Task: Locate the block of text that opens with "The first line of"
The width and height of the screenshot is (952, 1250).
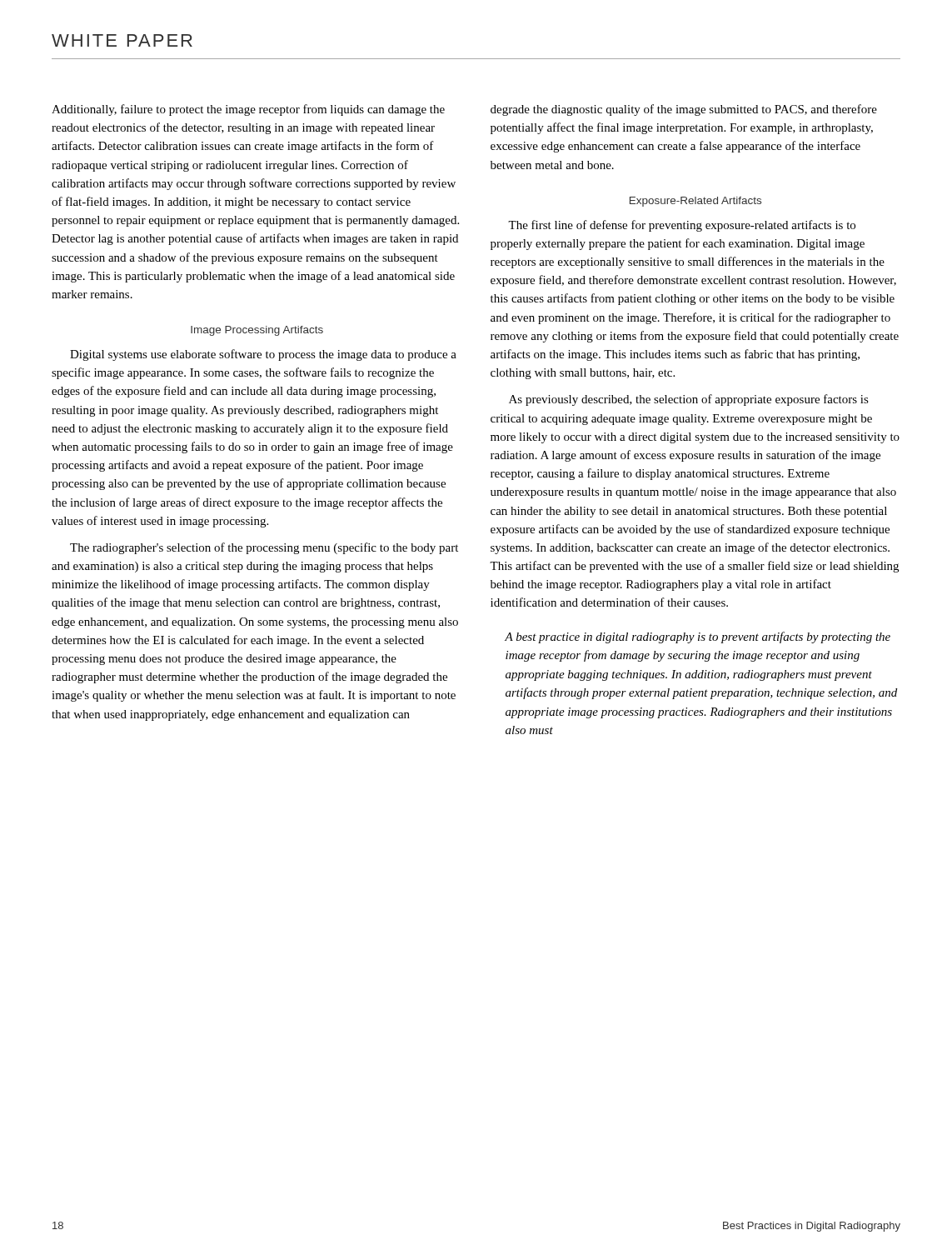Action: coord(695,299)
